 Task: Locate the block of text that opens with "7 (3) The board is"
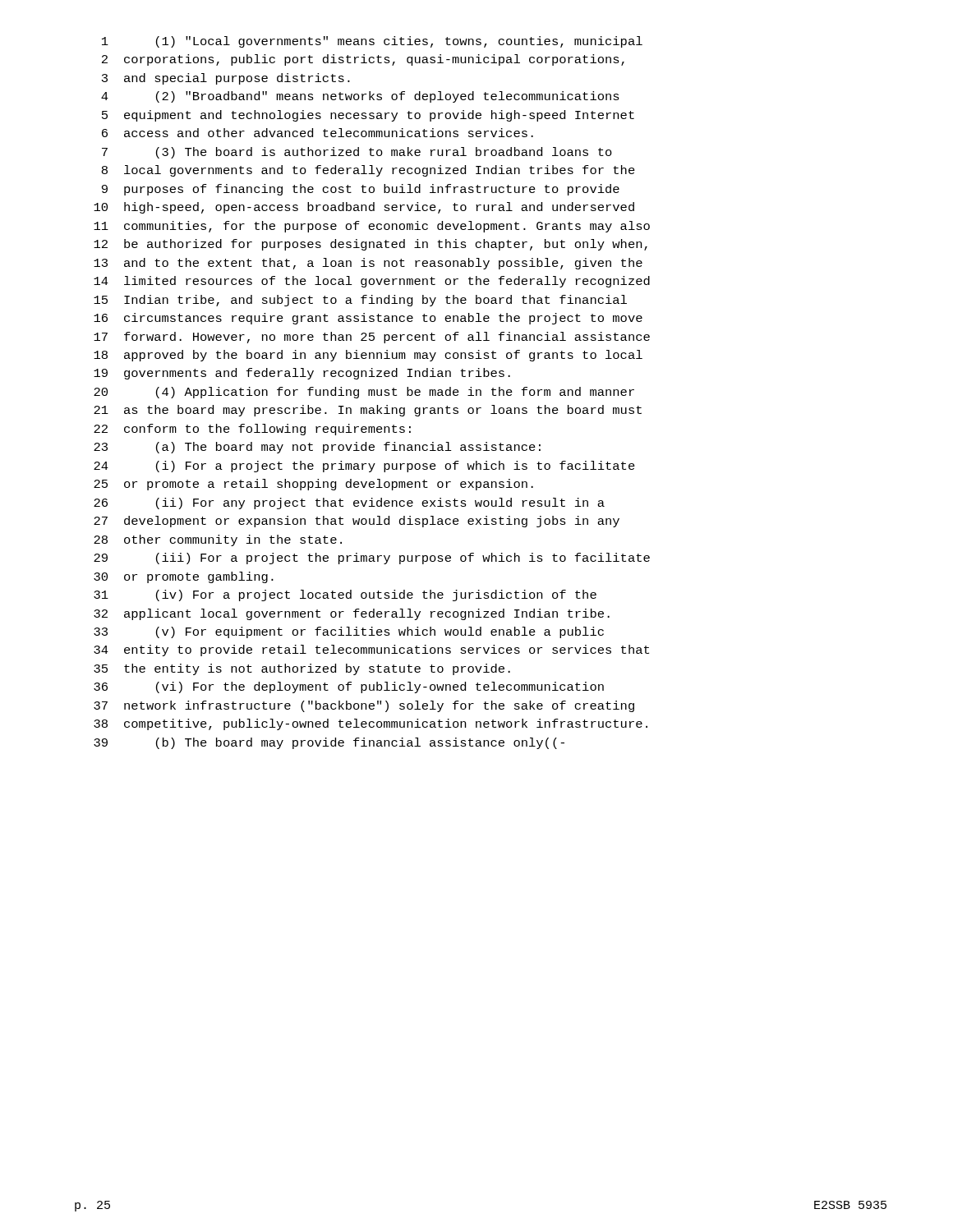pos(481,153)
